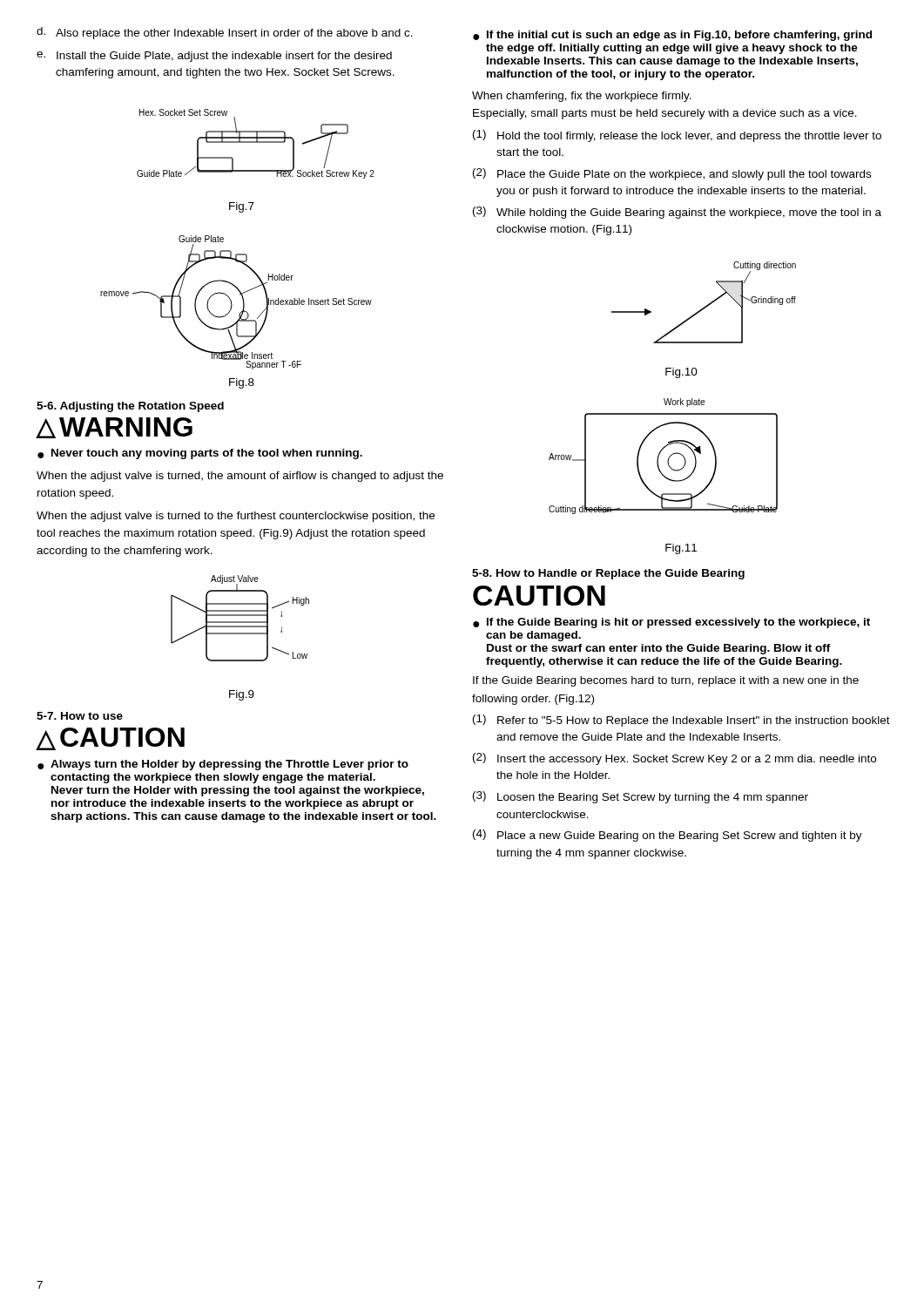
Task: Select the region starting "(1) Refer to "5-5 How"
Action: click(681, 729)
